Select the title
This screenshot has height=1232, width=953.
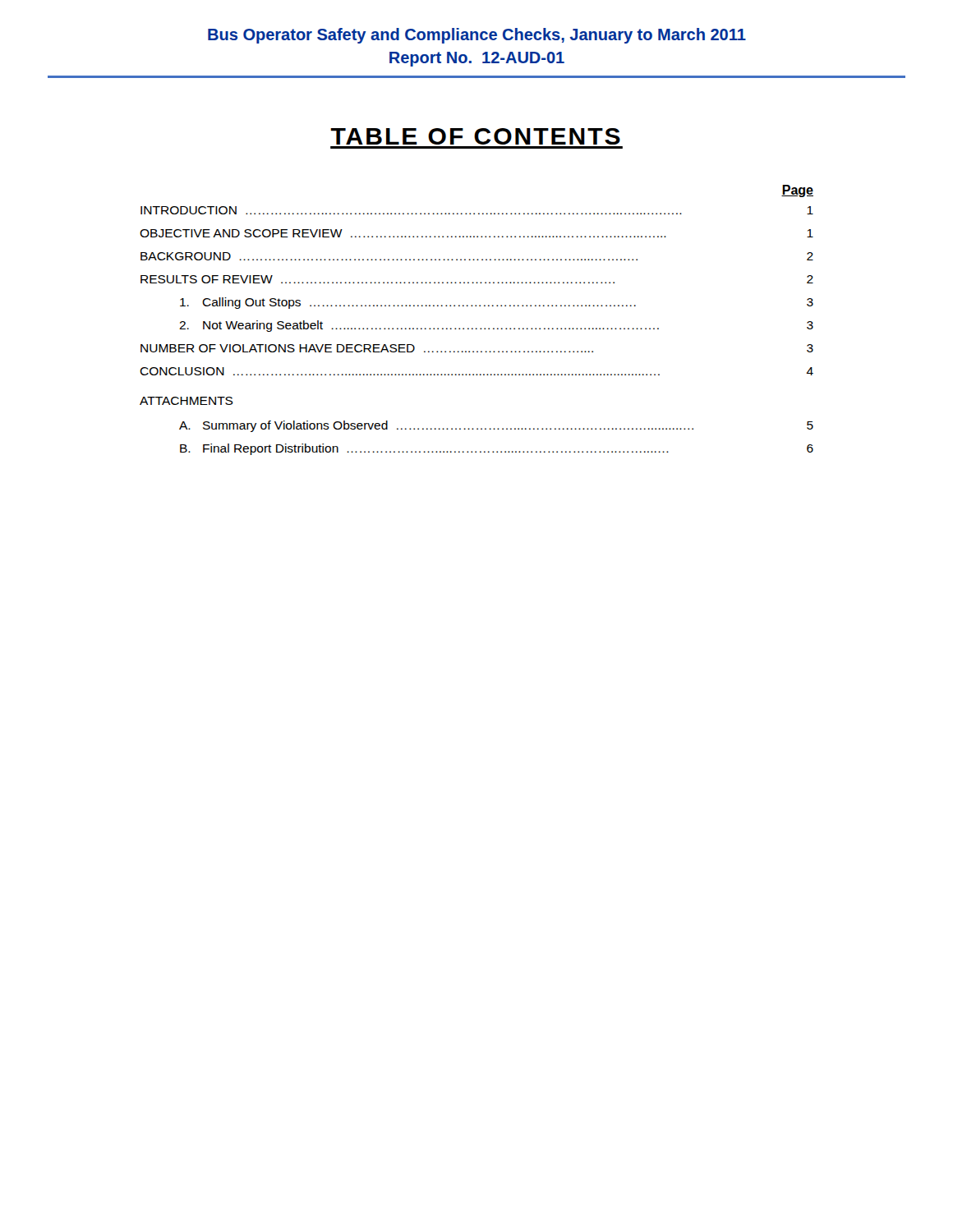click(476, 136)
